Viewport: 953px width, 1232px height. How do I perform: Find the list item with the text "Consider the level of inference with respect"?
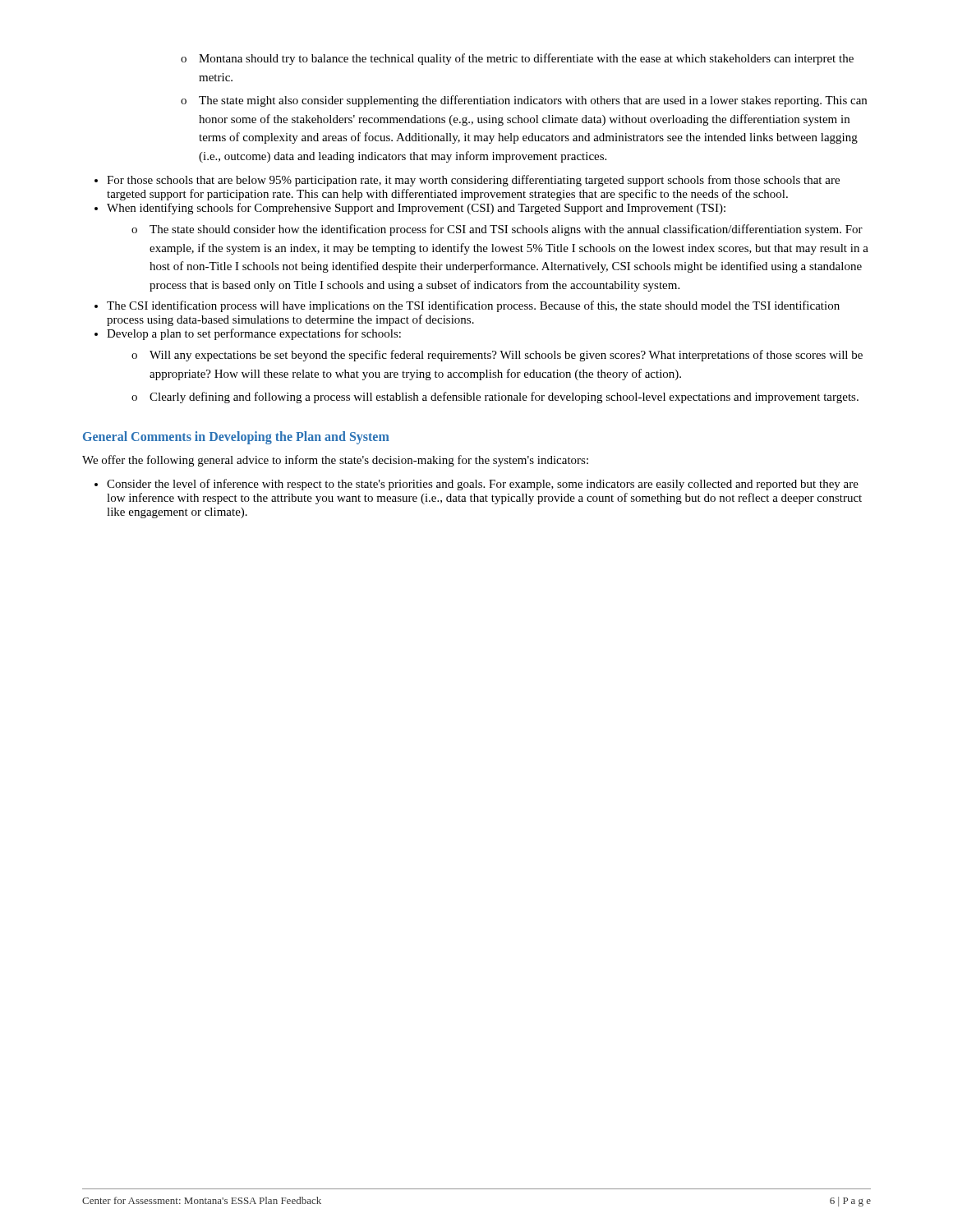(489, 498)
